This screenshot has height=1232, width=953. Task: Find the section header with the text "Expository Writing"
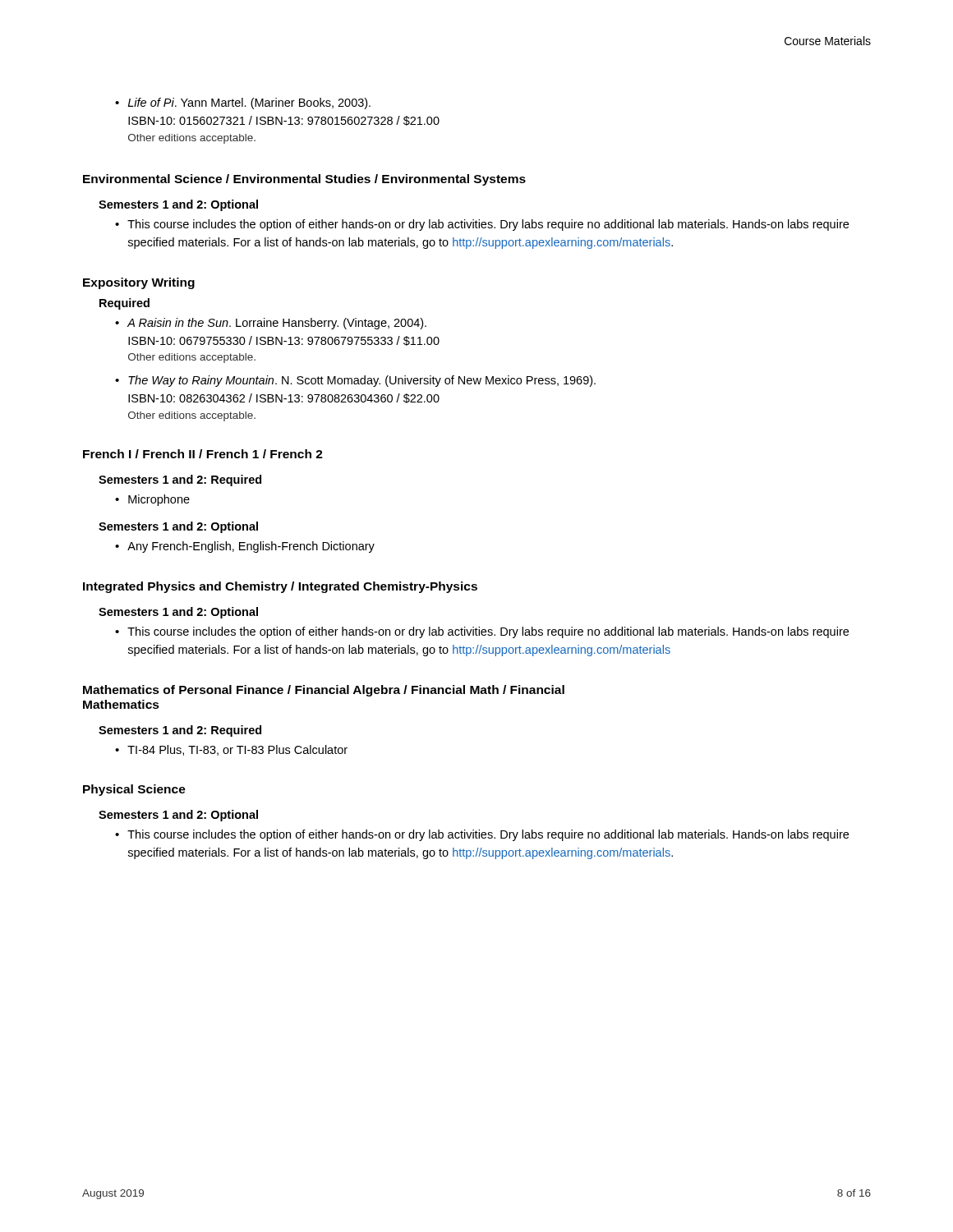[139, 282]
